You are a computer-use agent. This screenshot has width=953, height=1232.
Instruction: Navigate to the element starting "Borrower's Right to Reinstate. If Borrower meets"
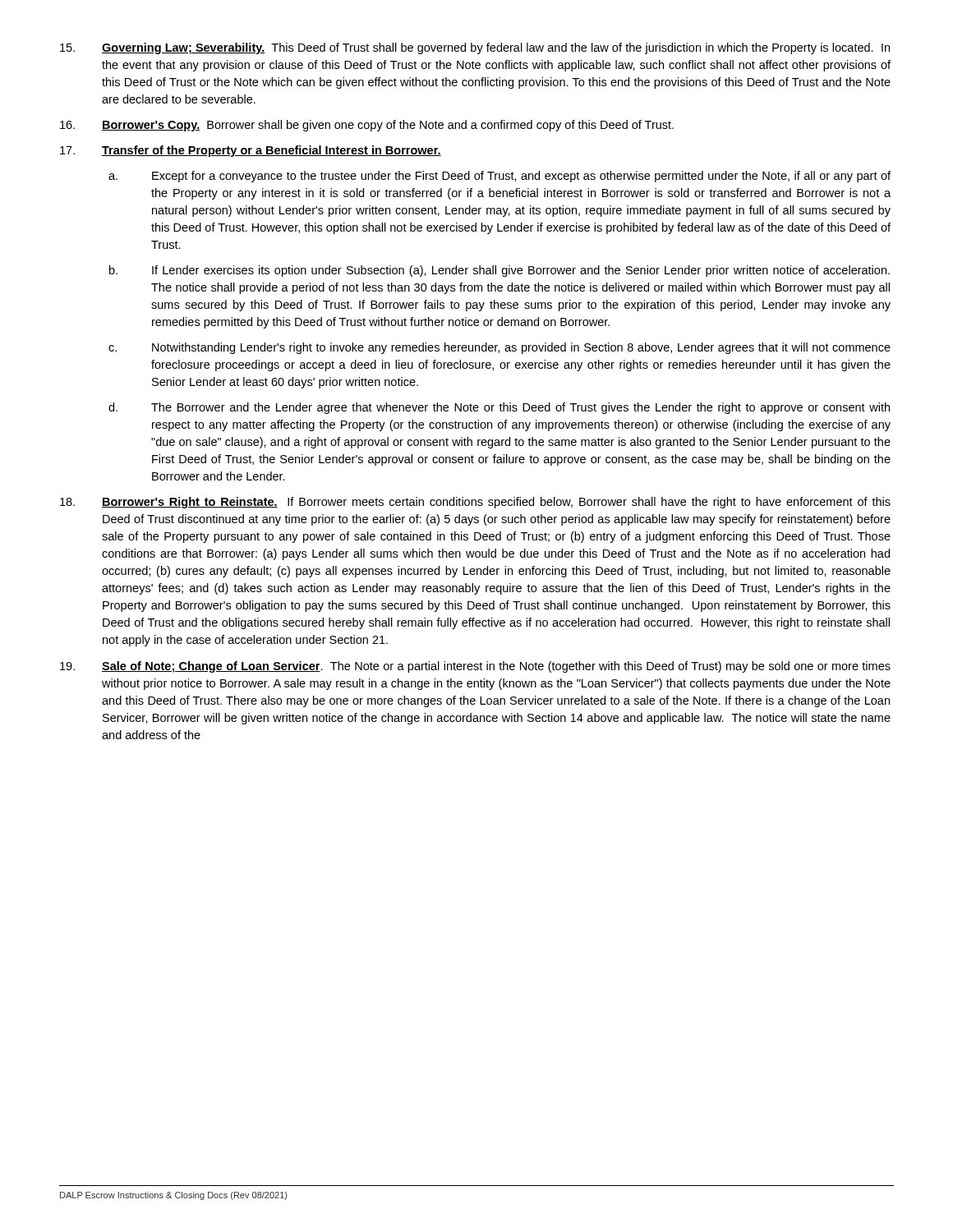(x=475, y=572)
